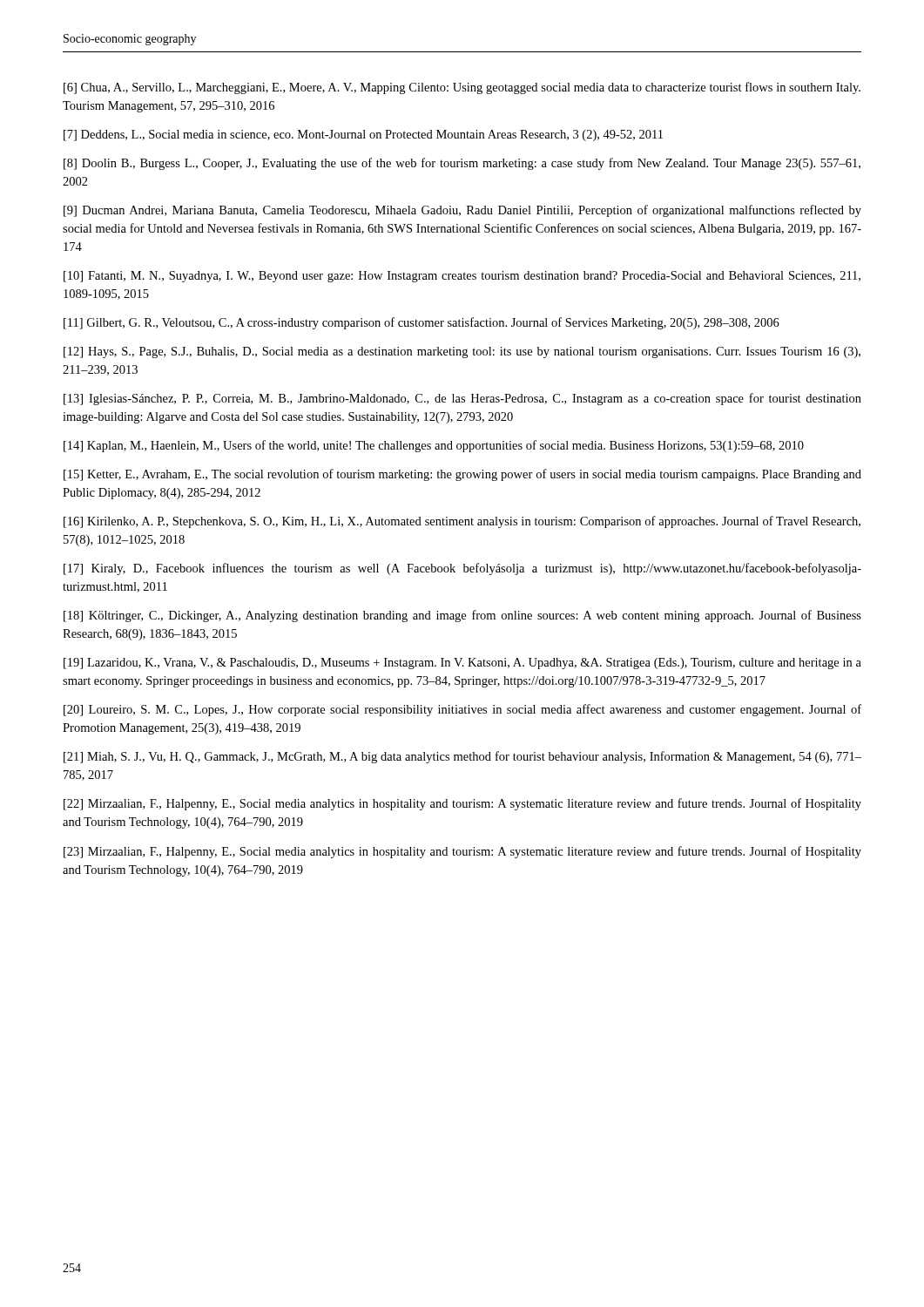Select the passage starting "[12] Hays, S., Page, S.J., Buhalis, D.,"
The image size is (924, 1307).
pyautogui.click(x=462, y=360)
